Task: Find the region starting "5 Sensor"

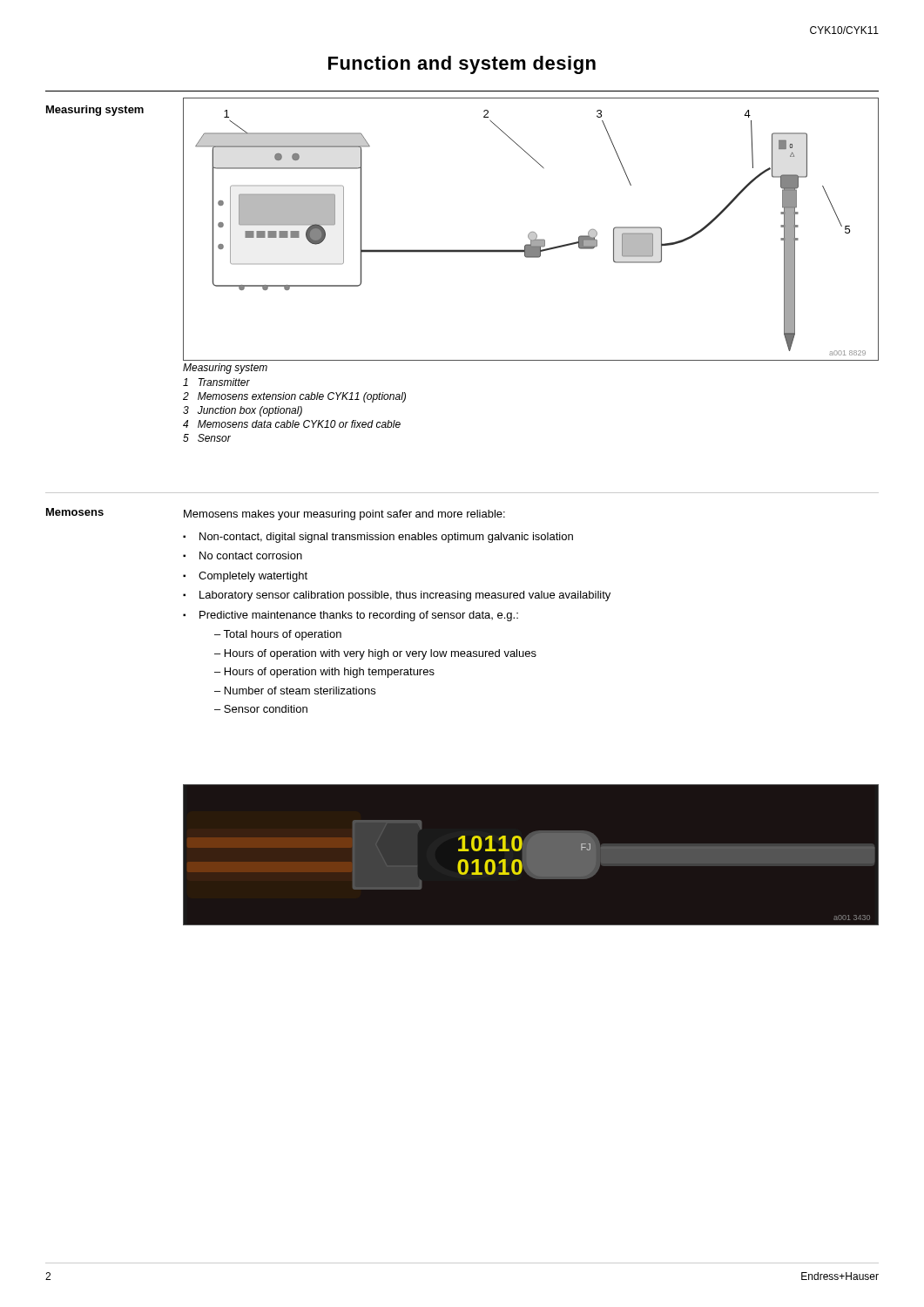Action: point(207,438)
